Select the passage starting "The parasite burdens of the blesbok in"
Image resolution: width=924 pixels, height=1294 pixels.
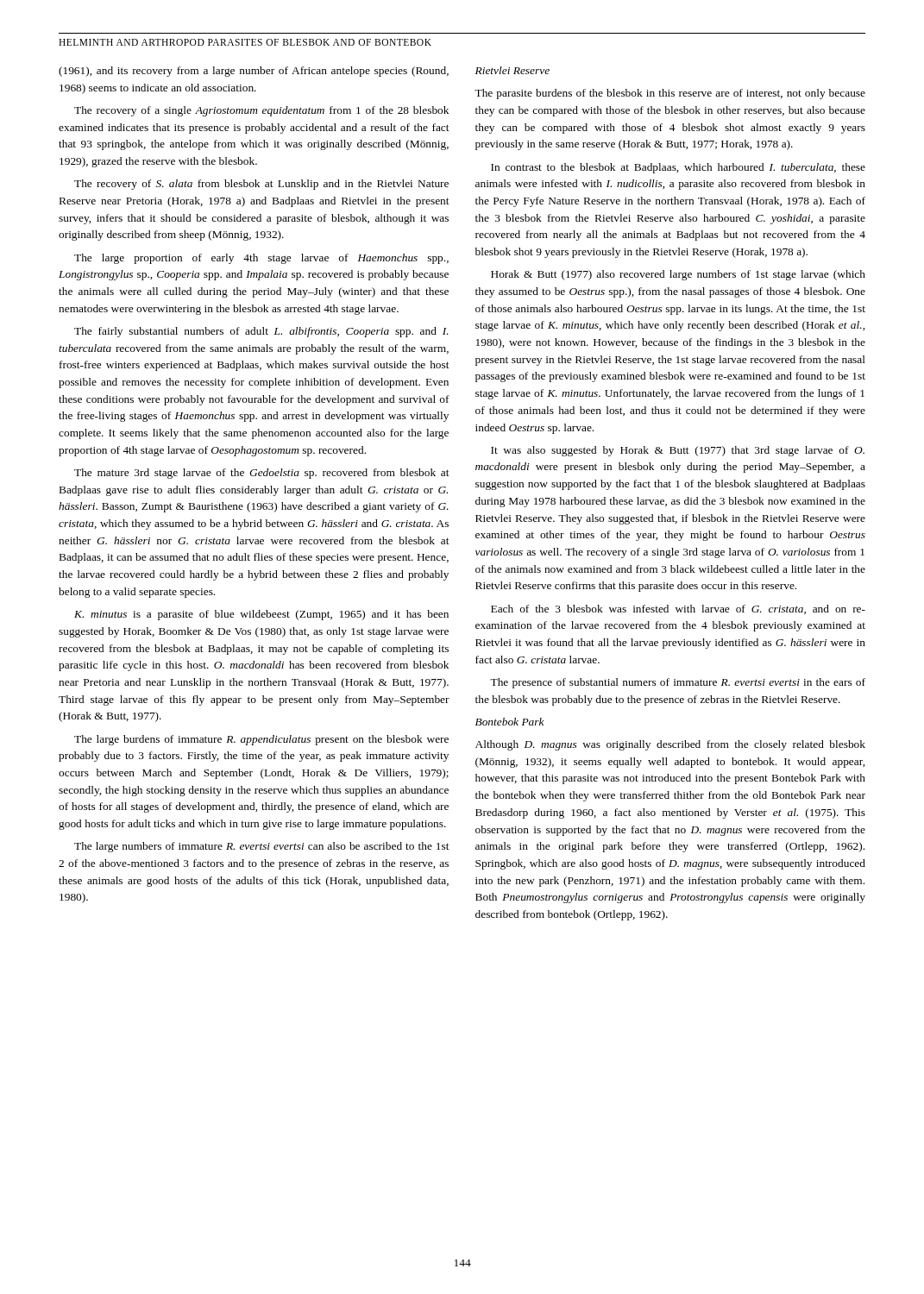coord(670,119)
